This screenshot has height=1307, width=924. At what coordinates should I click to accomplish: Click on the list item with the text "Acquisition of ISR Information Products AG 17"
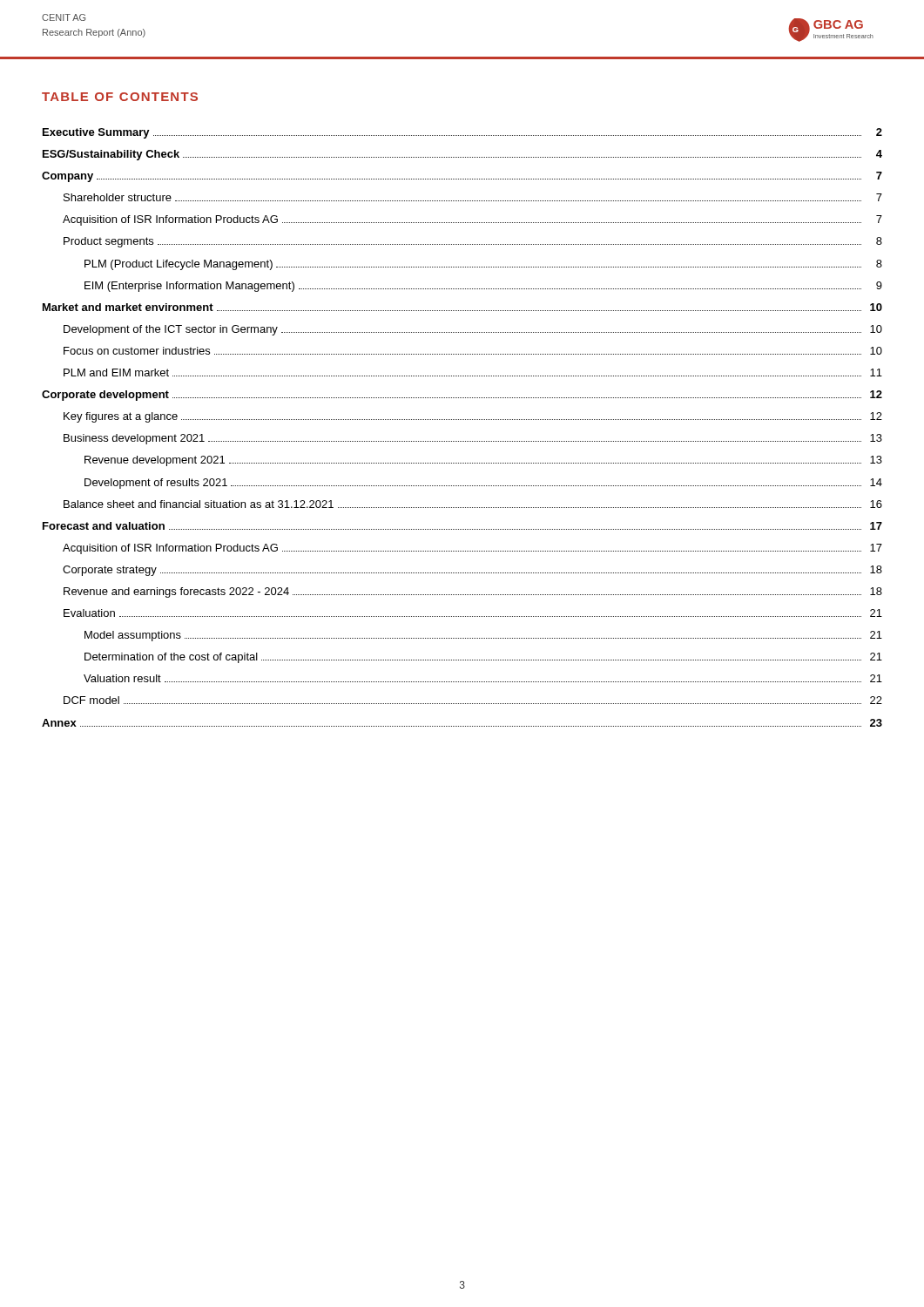472,548
